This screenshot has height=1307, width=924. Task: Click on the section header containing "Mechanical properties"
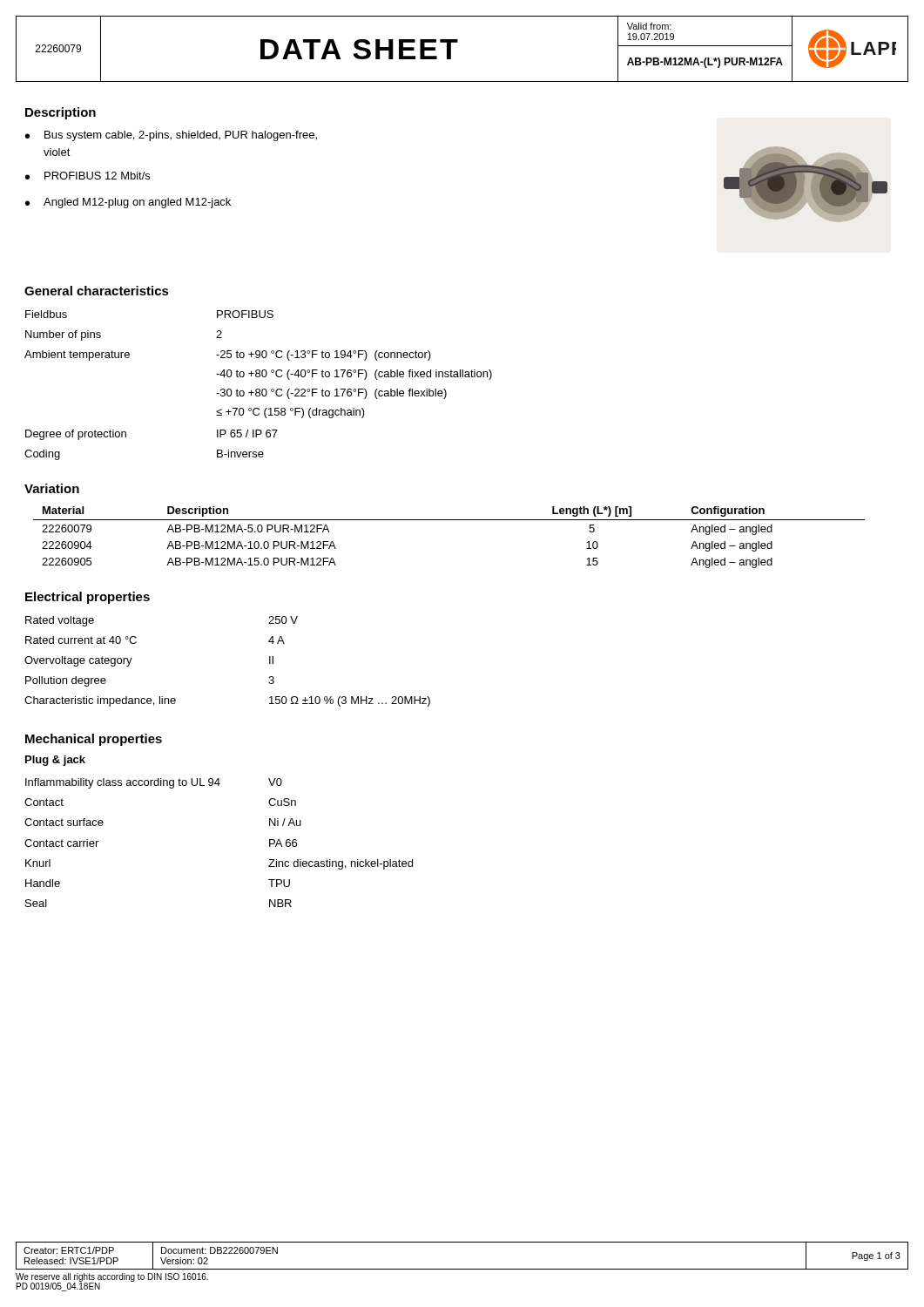93,739
